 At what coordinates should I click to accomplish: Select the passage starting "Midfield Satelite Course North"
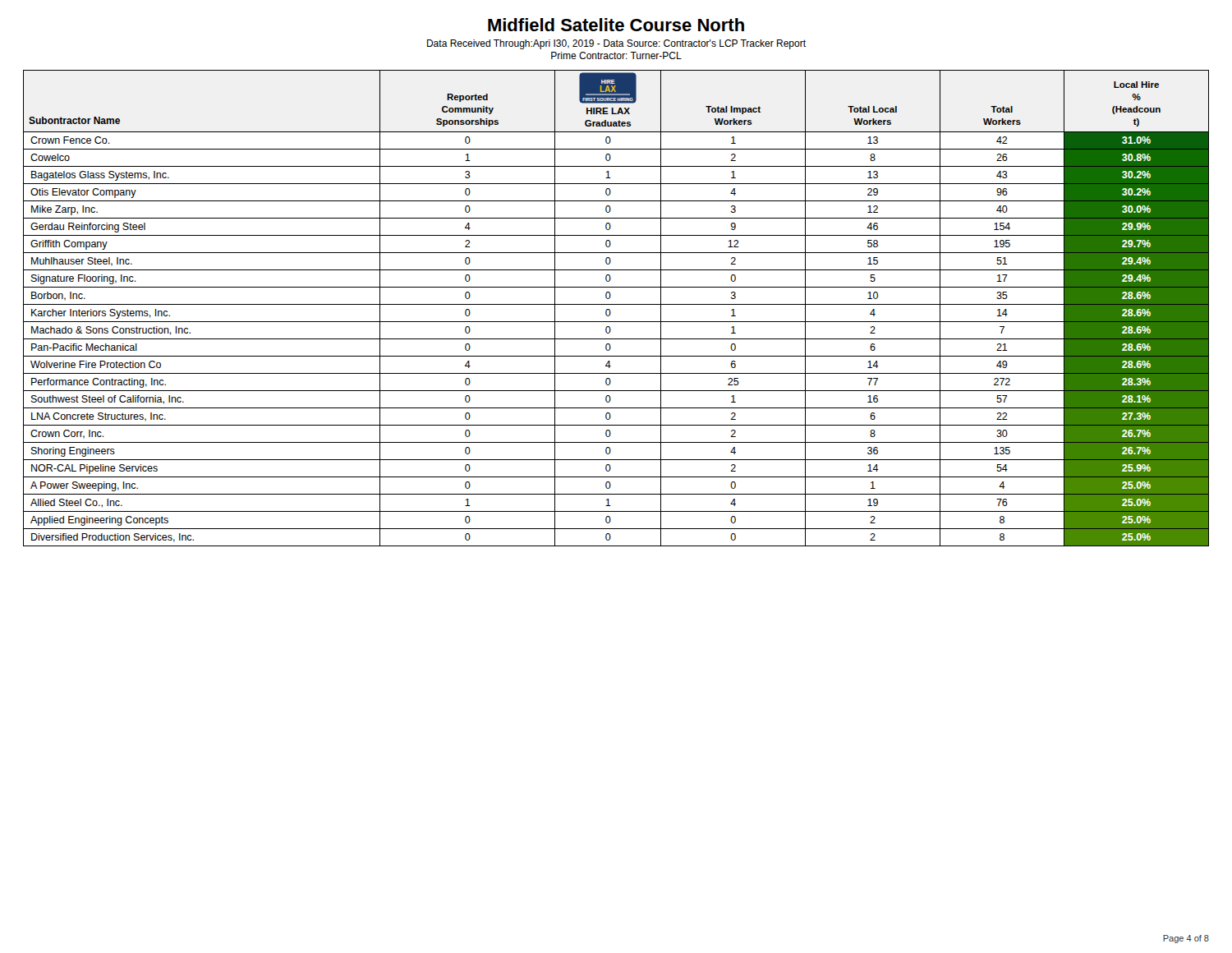(616, 25)
